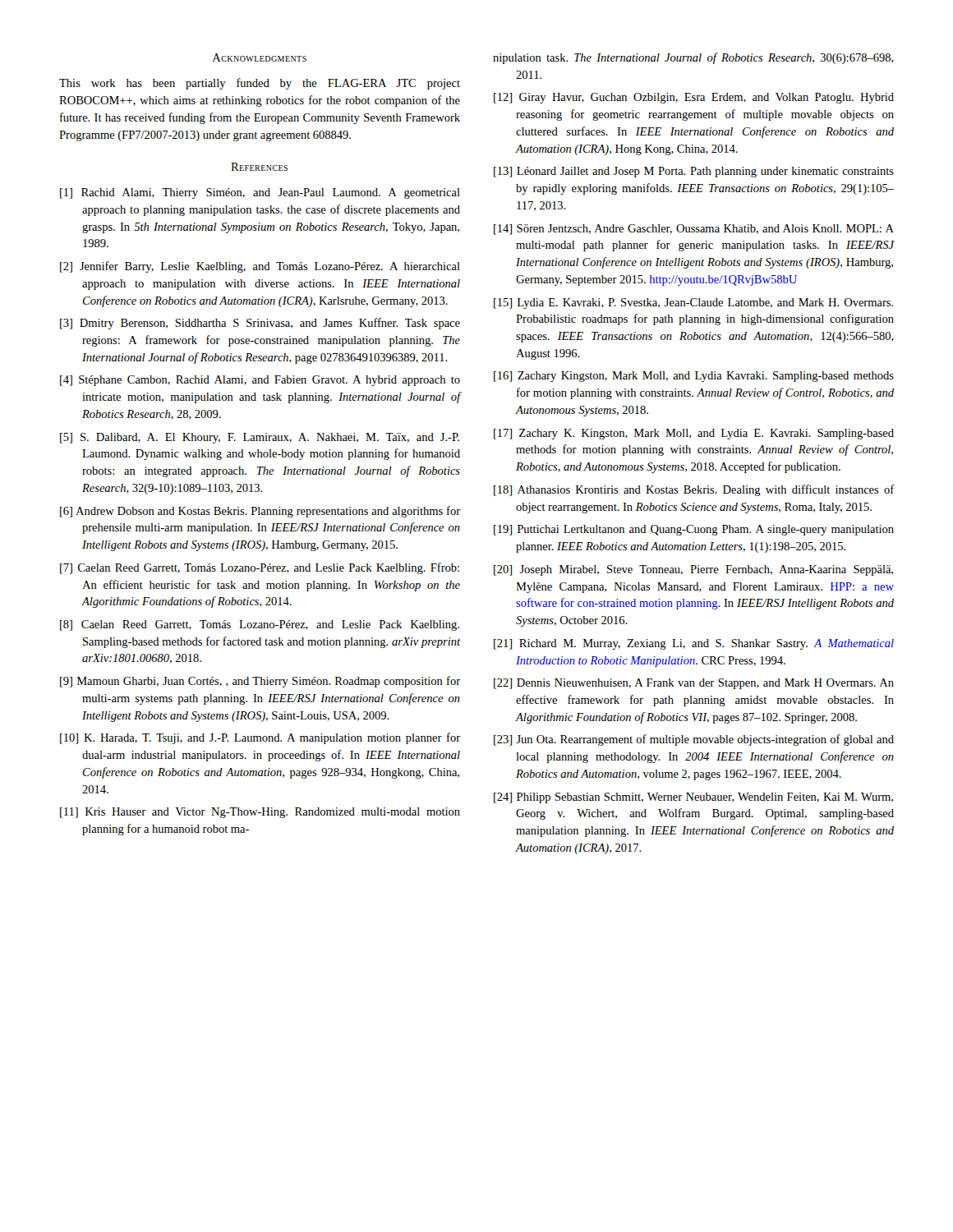Image resolution: width=953 pixels, height=1232 pixels.
Task: Locate the text block starting "nipulation task. The International Journal of"
Action: [x=693, y=66]
